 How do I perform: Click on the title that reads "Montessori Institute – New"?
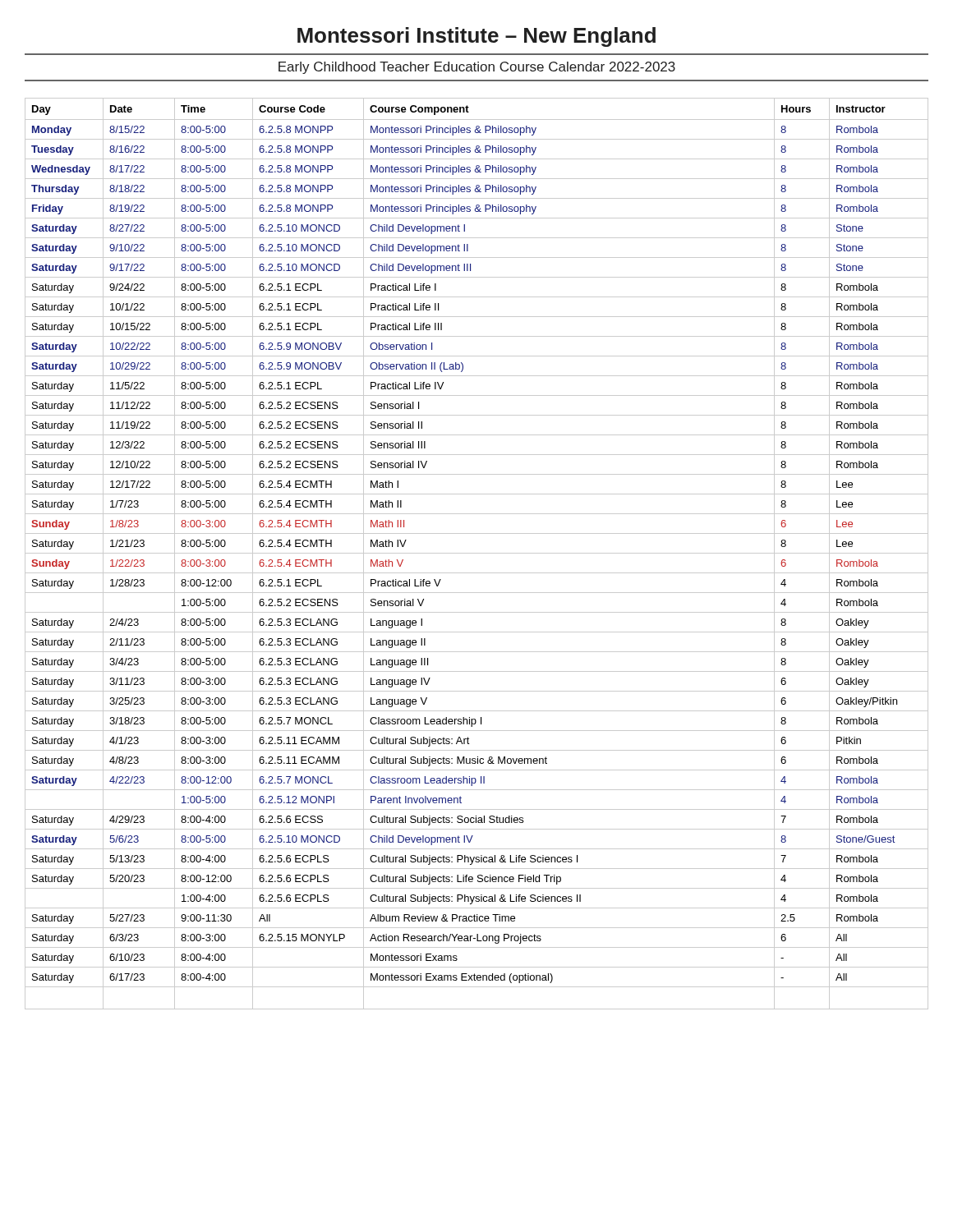click(476, 35)
